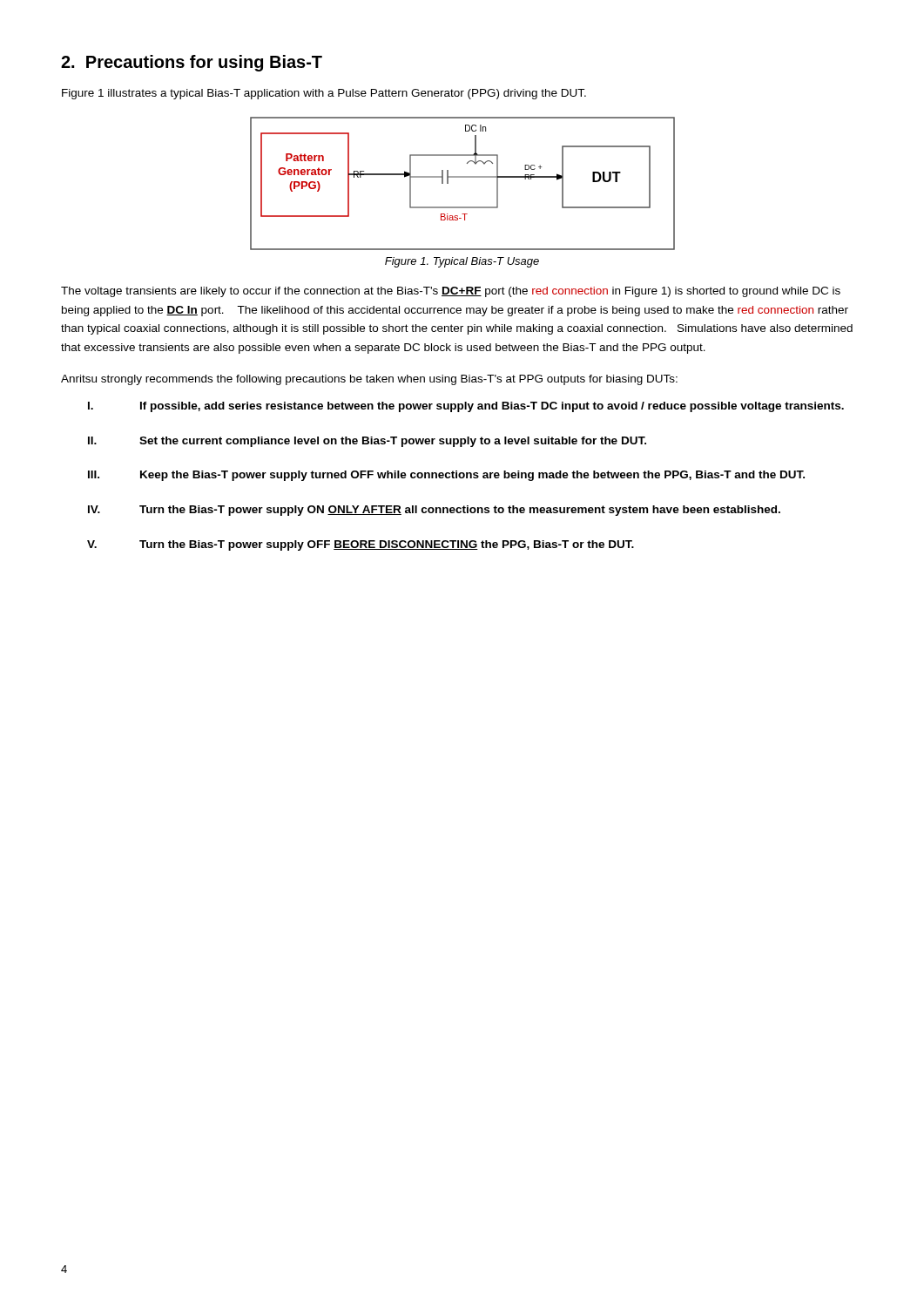Locate the block starting "2. Precautions for using Bias-T"
The height and width of the screenshot is (1307, 924).
192,62
